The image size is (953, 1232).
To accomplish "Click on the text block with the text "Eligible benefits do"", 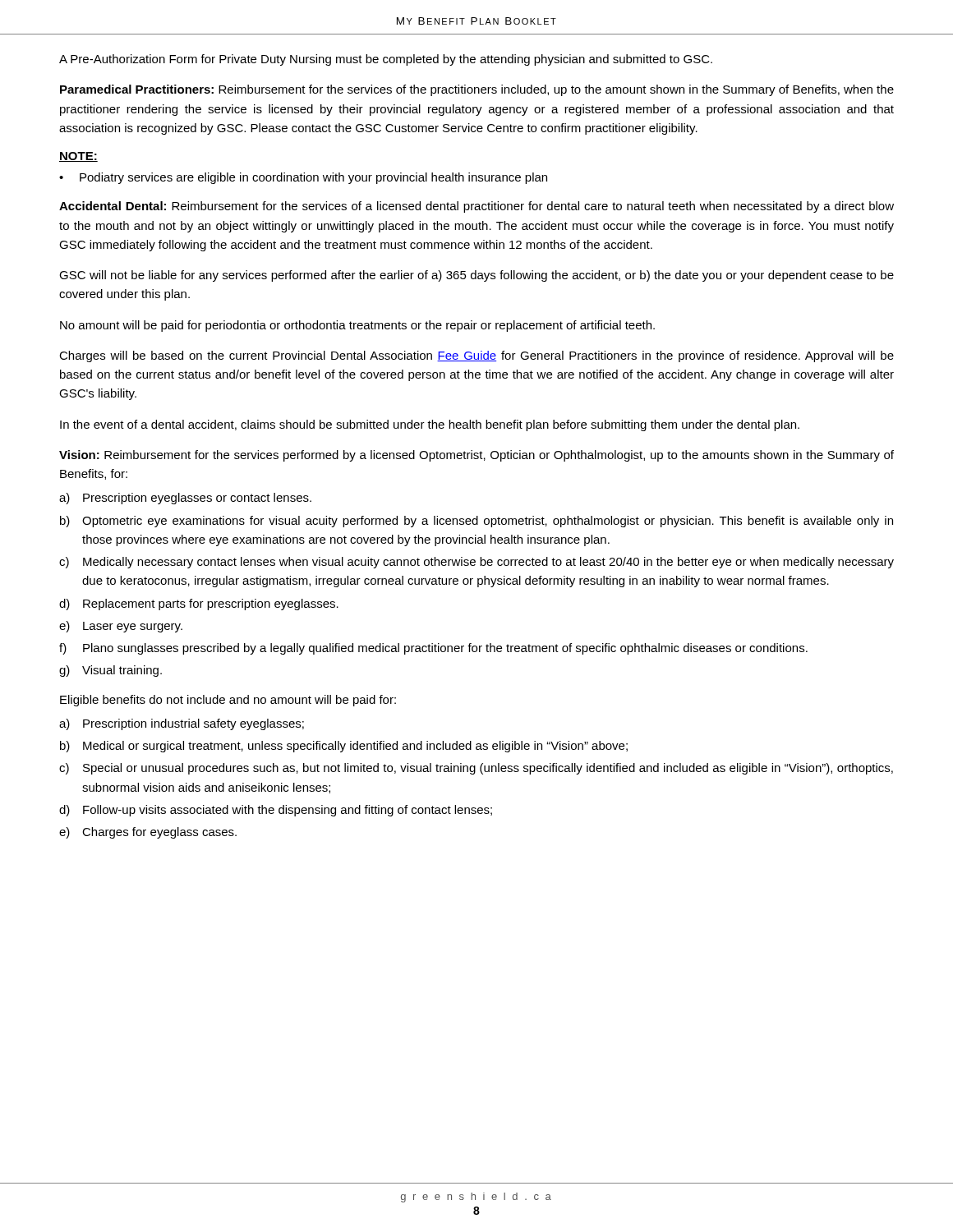I will (228, 699).
